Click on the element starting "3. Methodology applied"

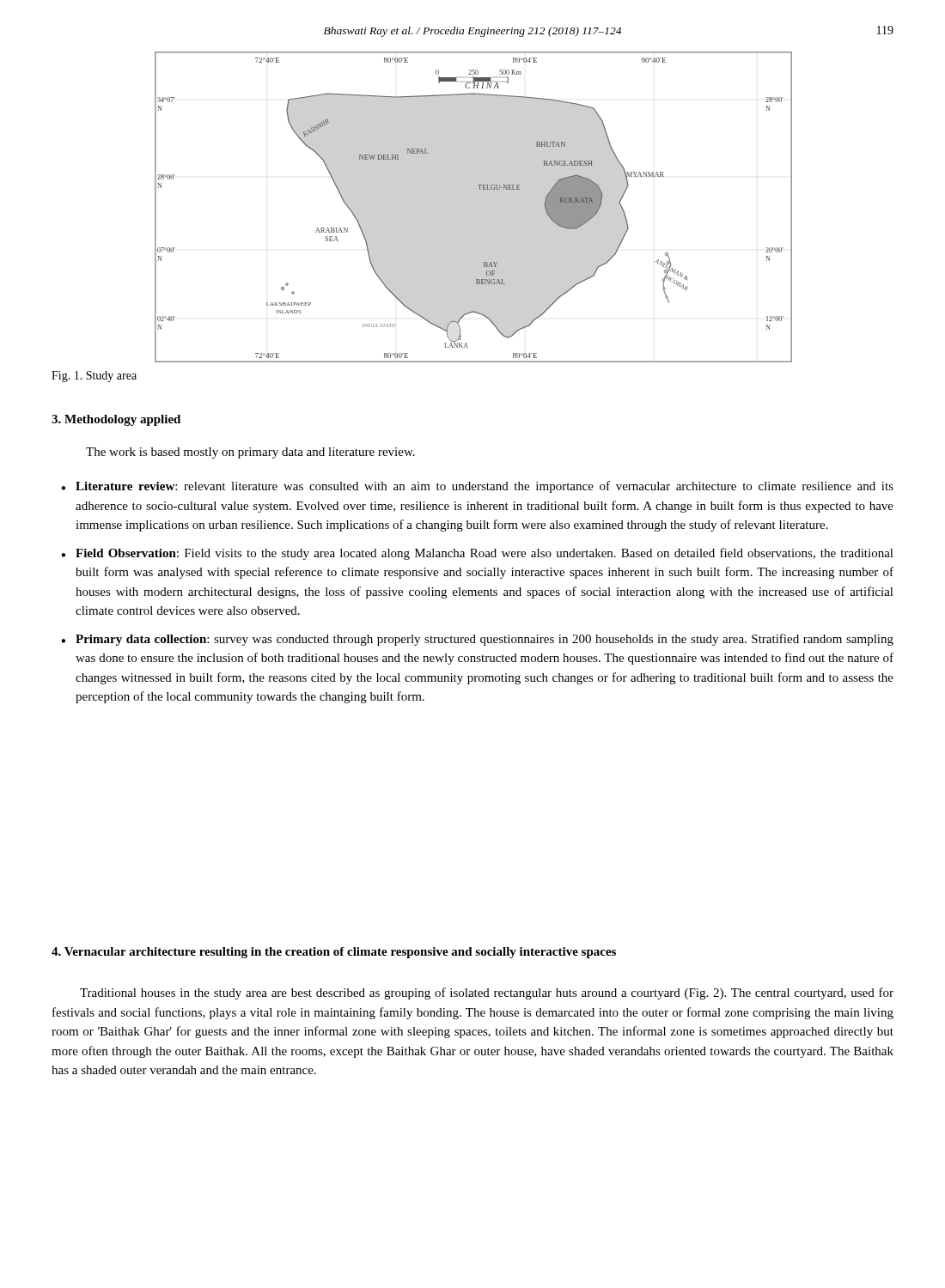click(116, 419)
